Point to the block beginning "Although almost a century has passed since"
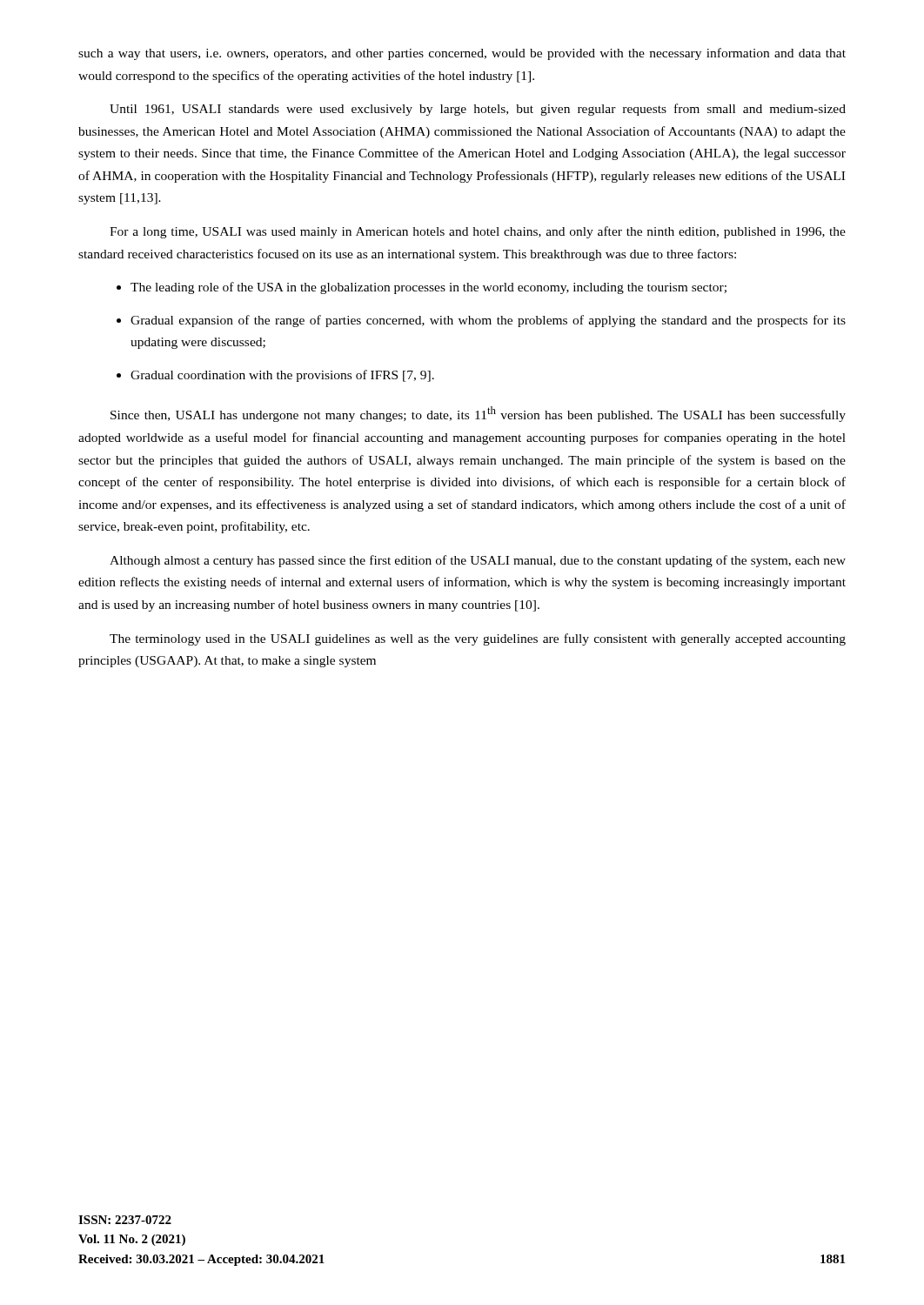 coord(462,582)
